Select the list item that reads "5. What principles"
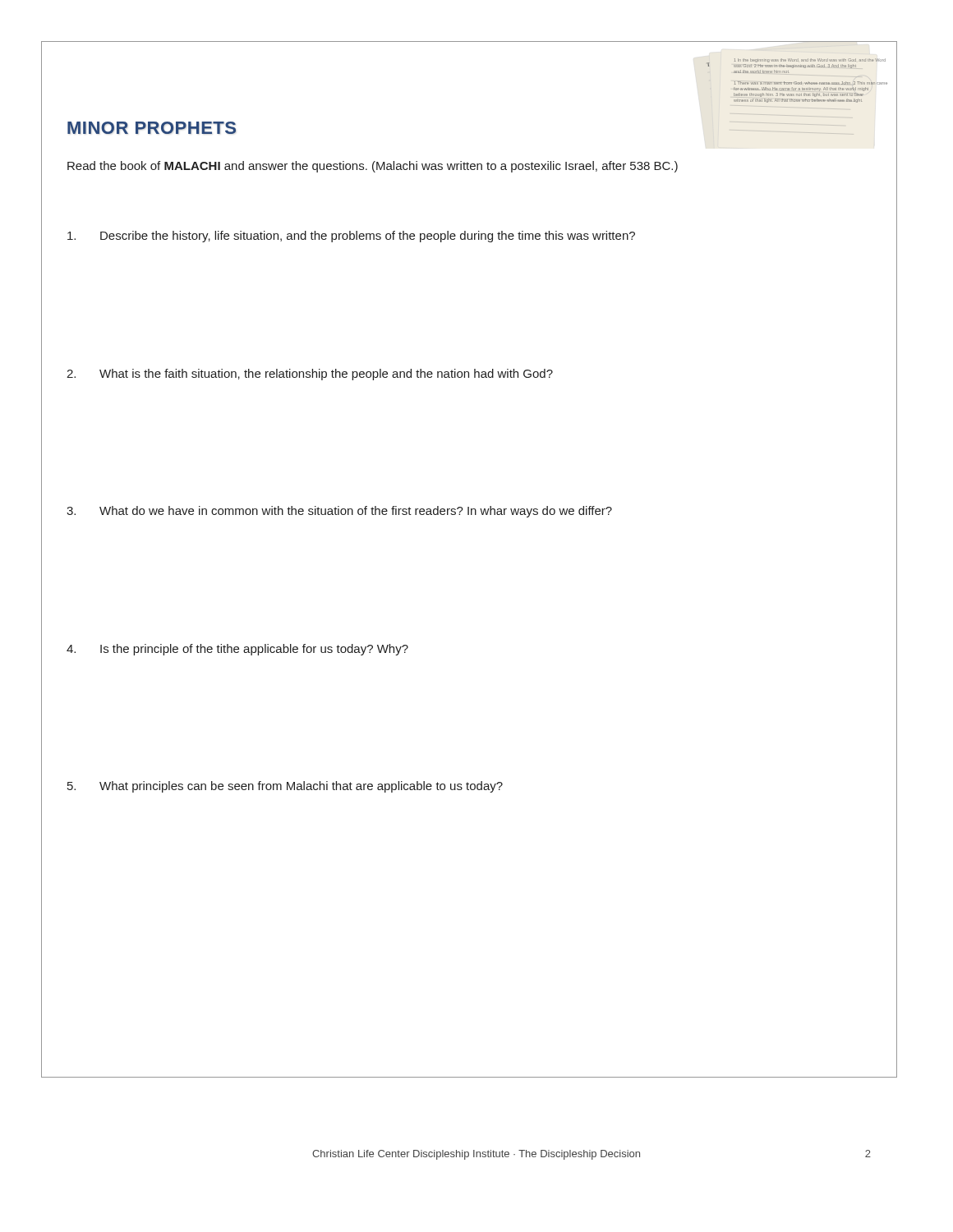The width and height of the screenshot is (953, 1232). (x=469, y=786)
